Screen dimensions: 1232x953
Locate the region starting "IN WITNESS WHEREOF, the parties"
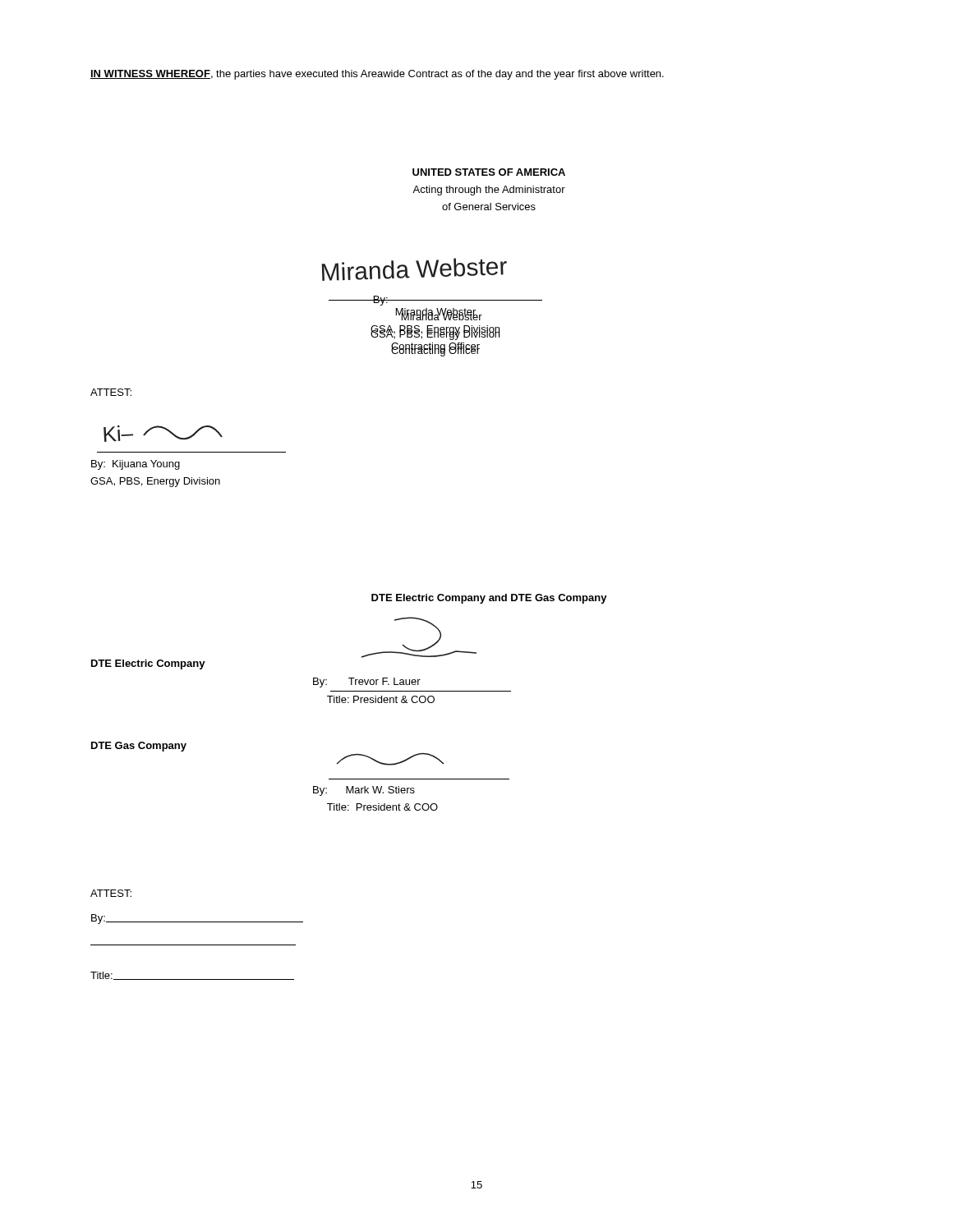377,74
